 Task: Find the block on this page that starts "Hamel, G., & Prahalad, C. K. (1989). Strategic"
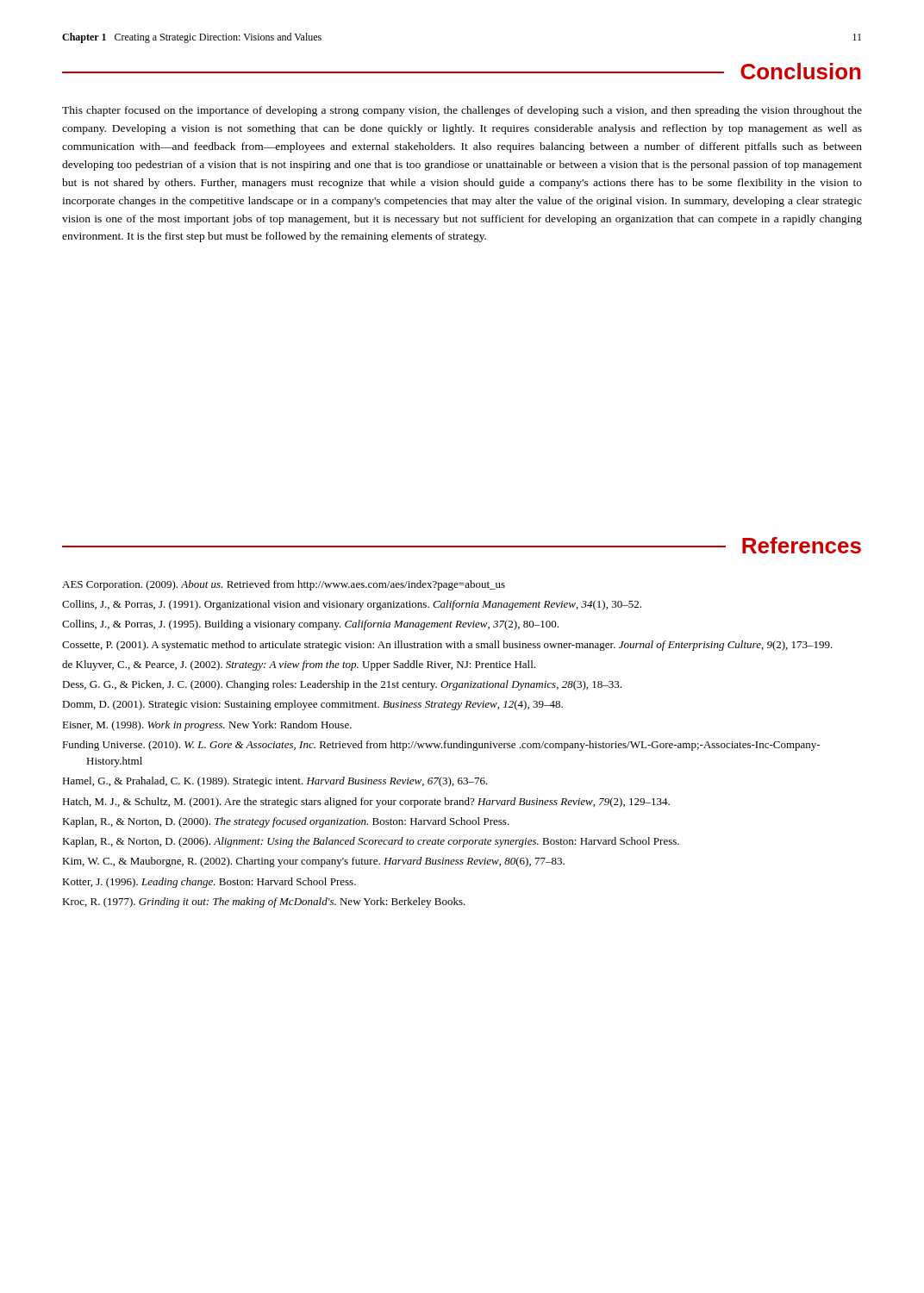(275, 781)
